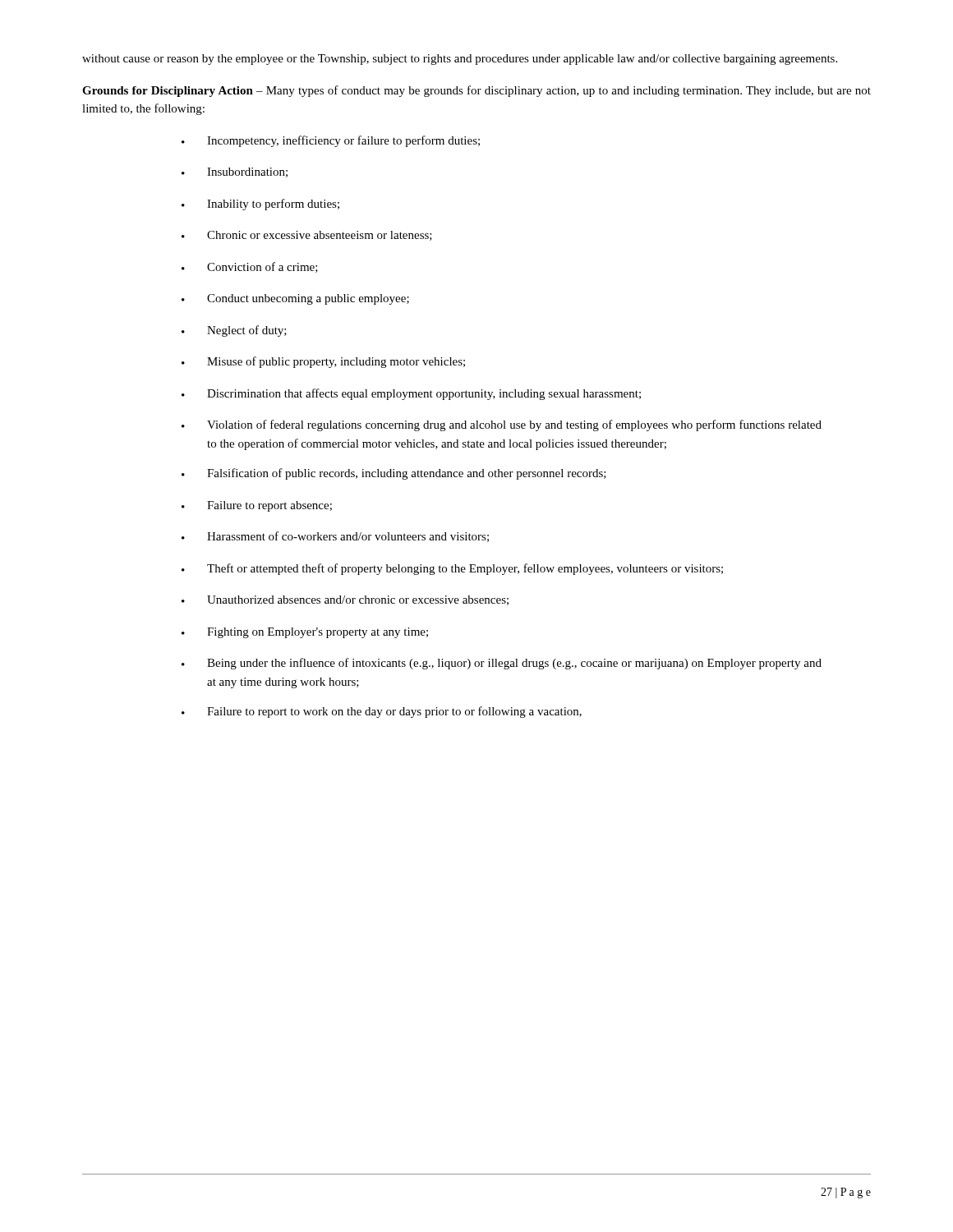Click on the list item that says "• Failure to report absence;"
This screenshot has height=1232, width=953.
pyautogui.click(x=257, y=506)
